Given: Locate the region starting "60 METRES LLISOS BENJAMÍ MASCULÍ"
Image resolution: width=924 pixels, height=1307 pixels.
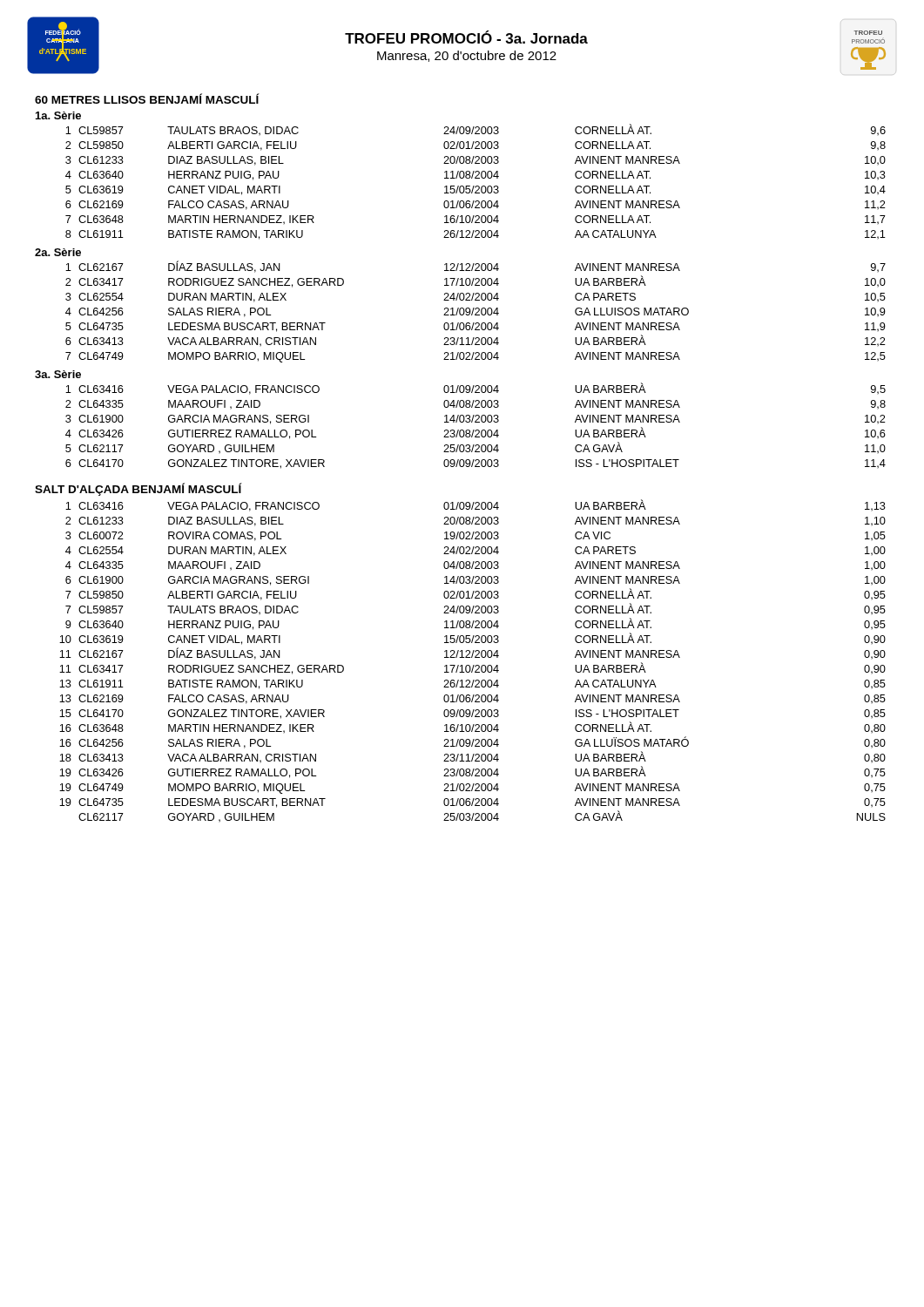Looking at the screenshot, I should pyautogui.click(x=147, y=100).
